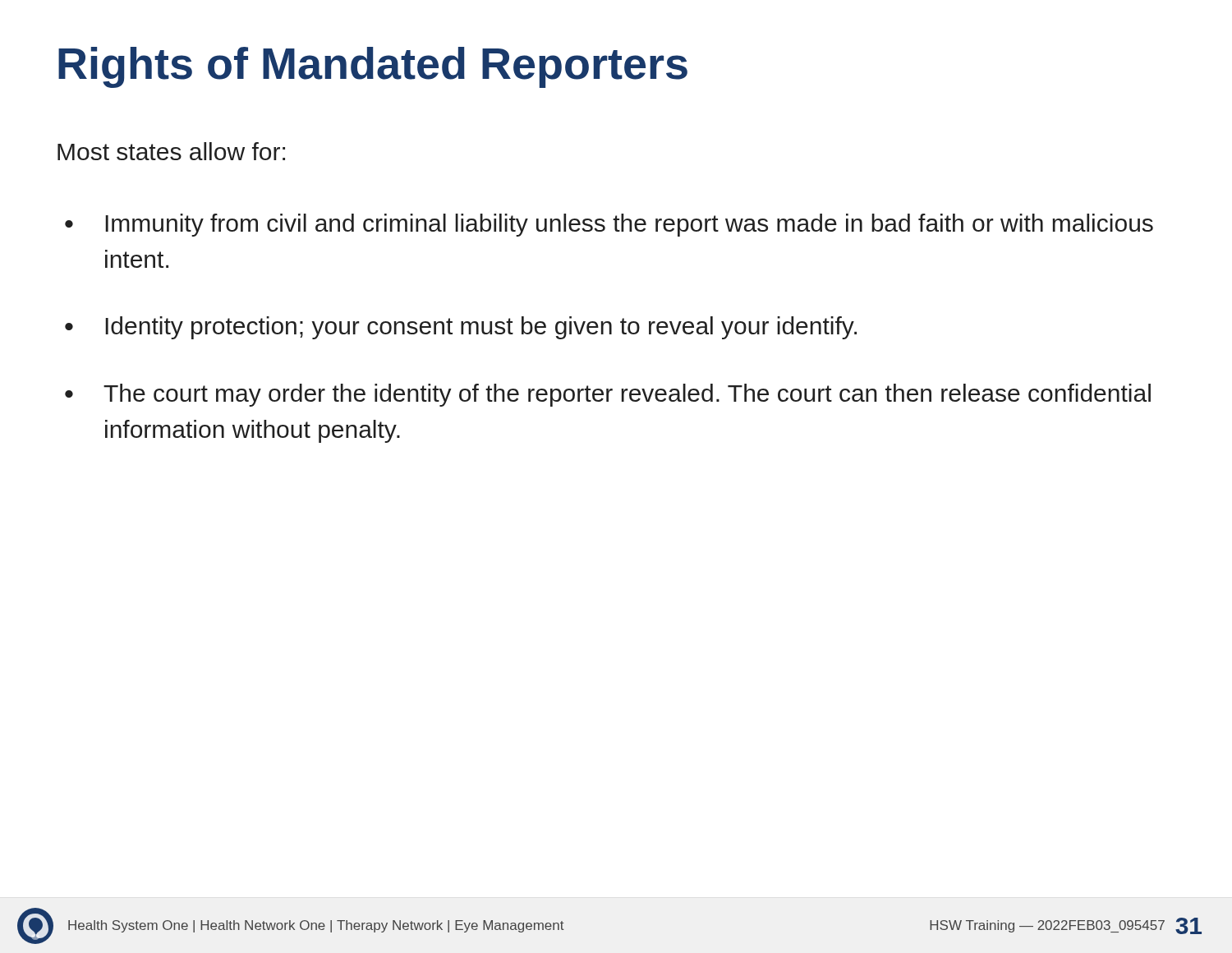
Task: Find the block starting "• The court may order the identity of"
Action: pyautogui.click(x=614, y=411)
